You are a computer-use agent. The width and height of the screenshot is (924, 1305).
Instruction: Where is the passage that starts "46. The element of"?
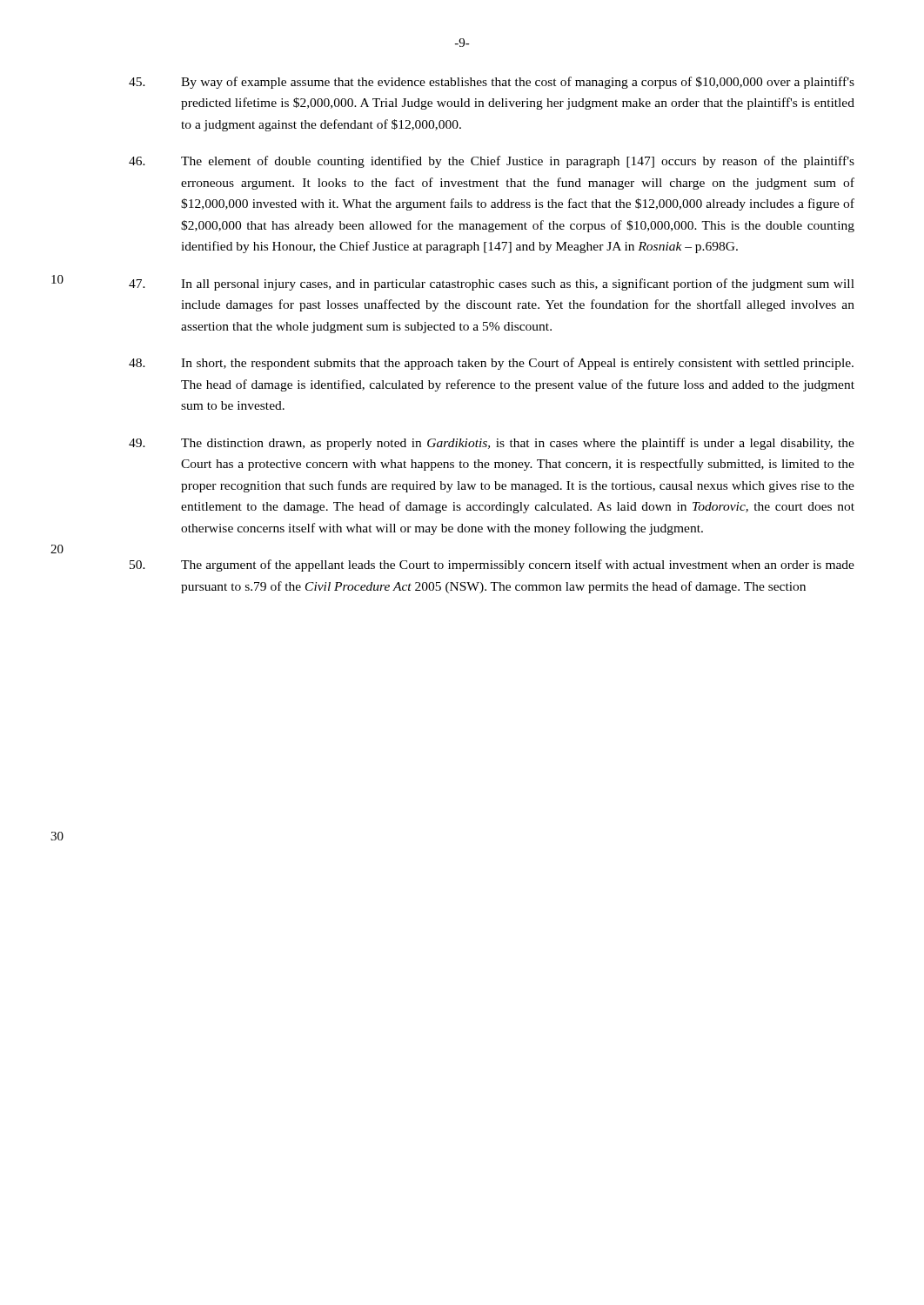[x=492, y=204]
